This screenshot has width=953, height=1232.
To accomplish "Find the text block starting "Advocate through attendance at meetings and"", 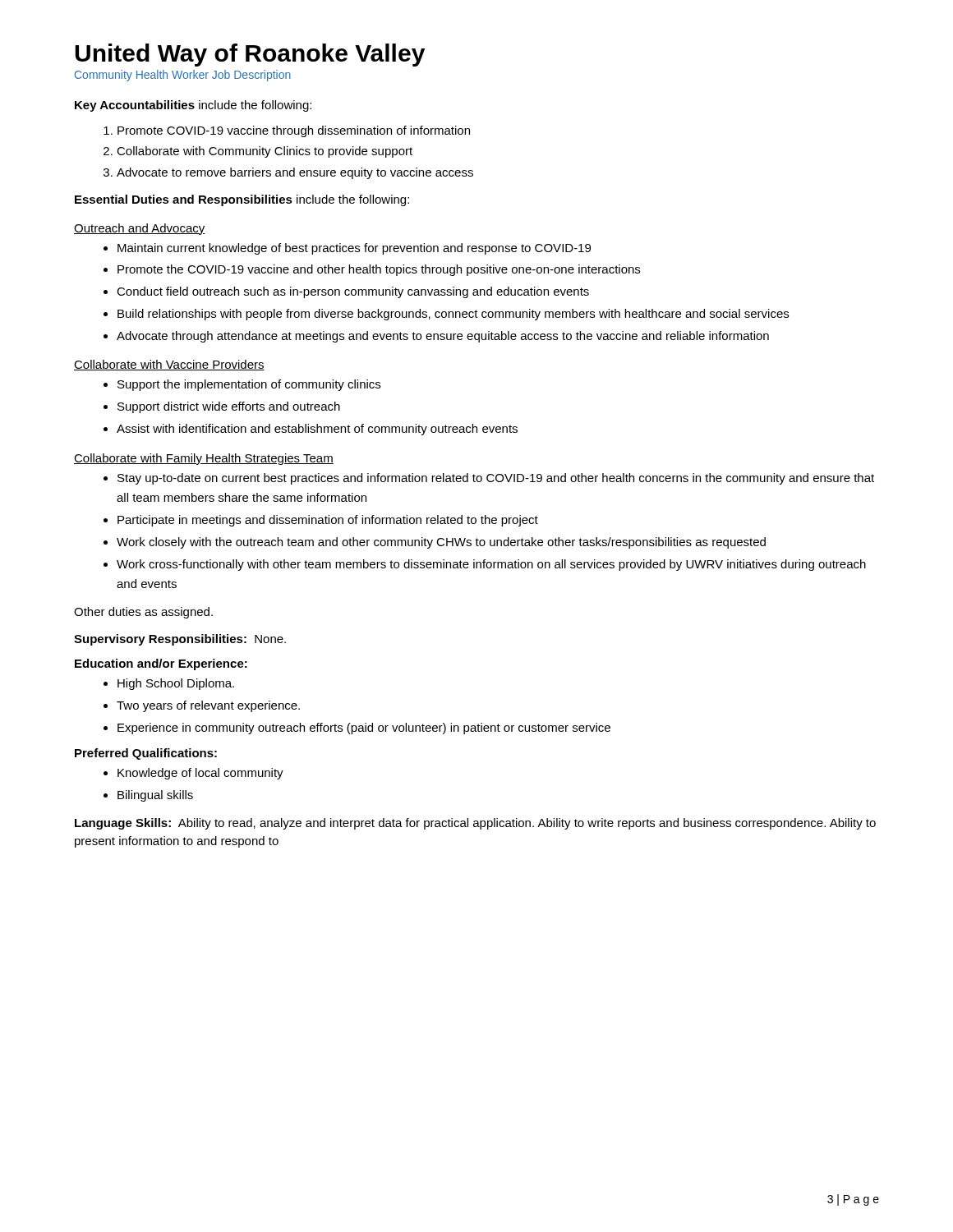I will 443,335.
